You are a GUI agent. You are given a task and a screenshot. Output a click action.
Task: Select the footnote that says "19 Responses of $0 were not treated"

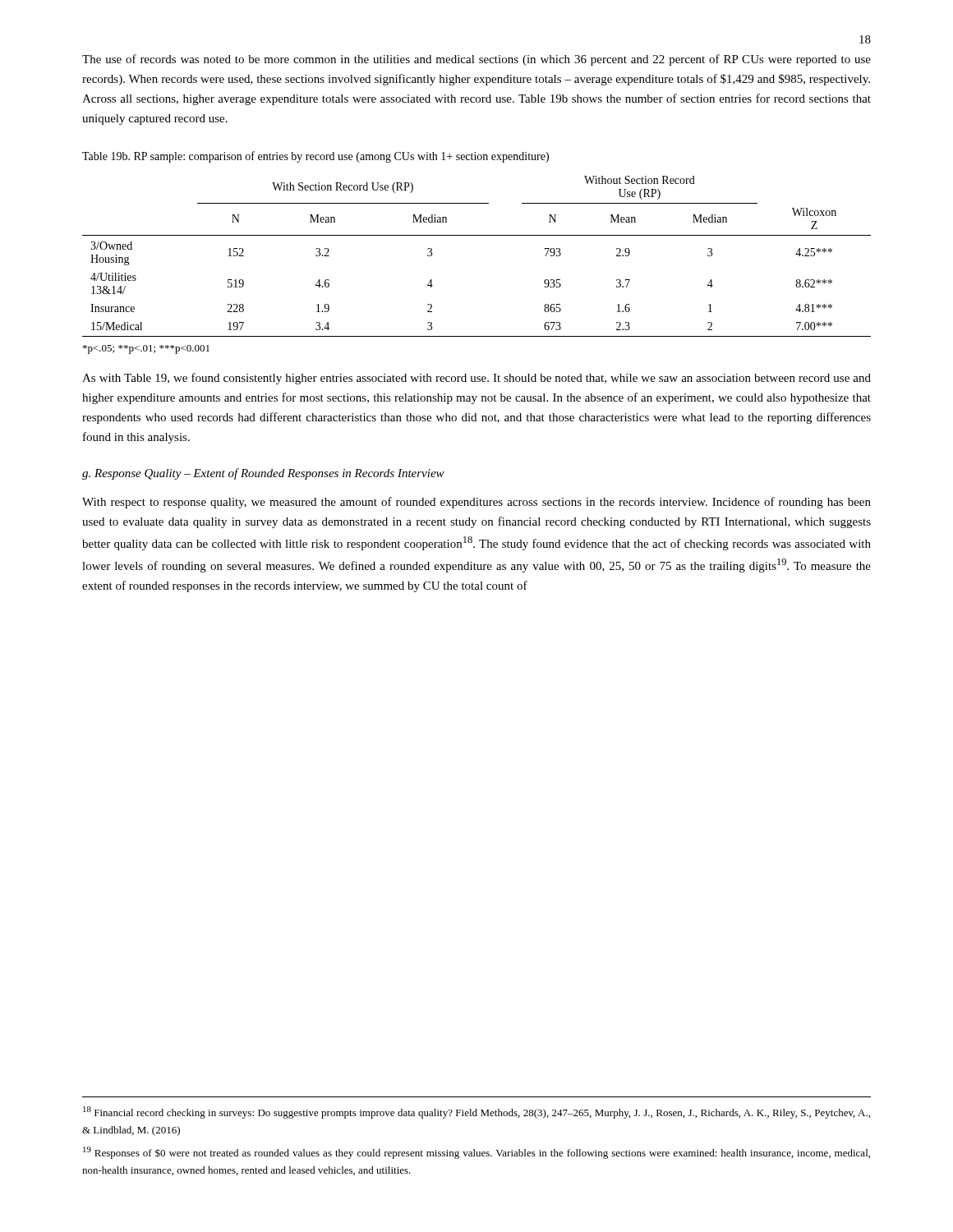(476, 1161)
